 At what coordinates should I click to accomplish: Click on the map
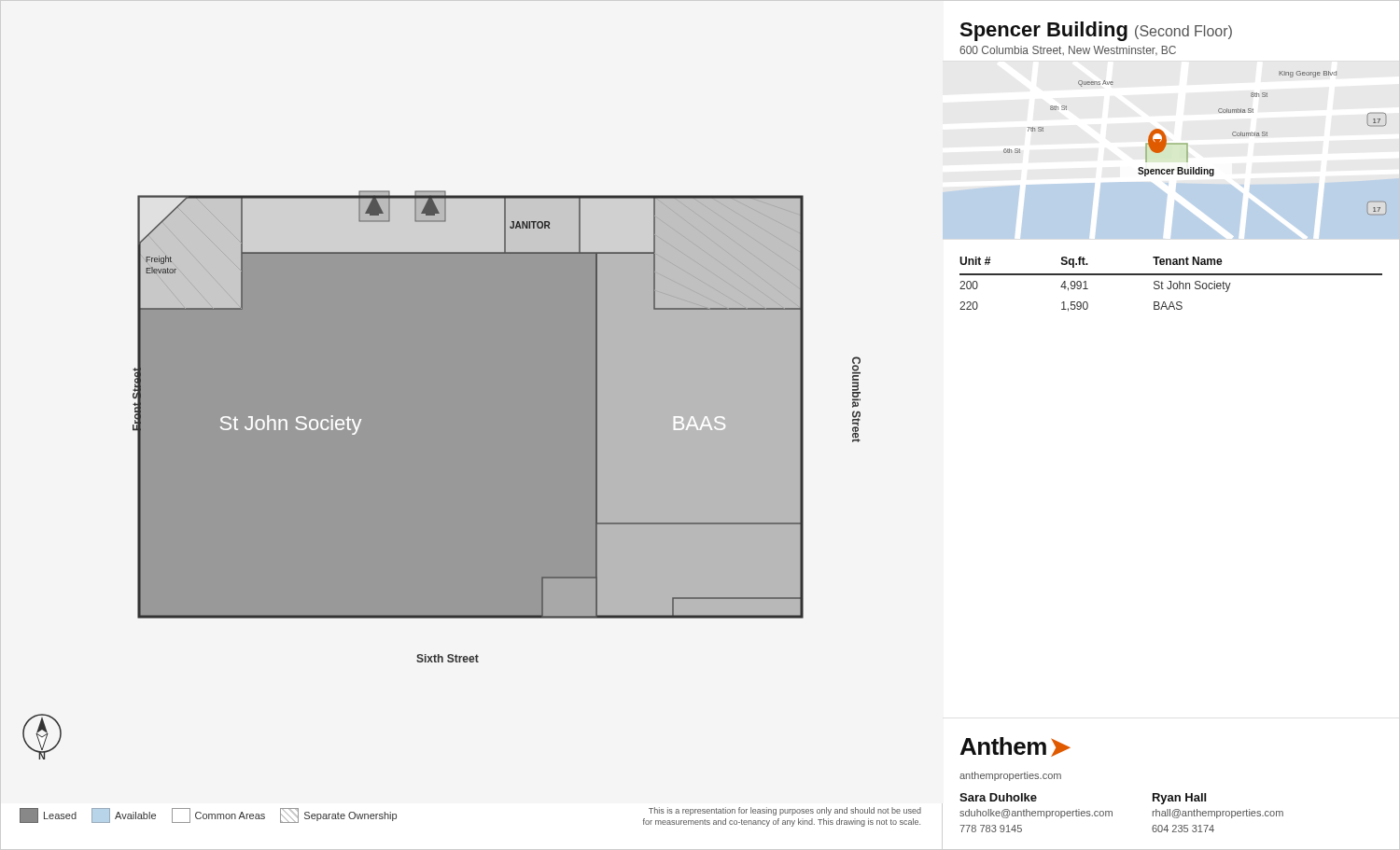(1171, 151)
